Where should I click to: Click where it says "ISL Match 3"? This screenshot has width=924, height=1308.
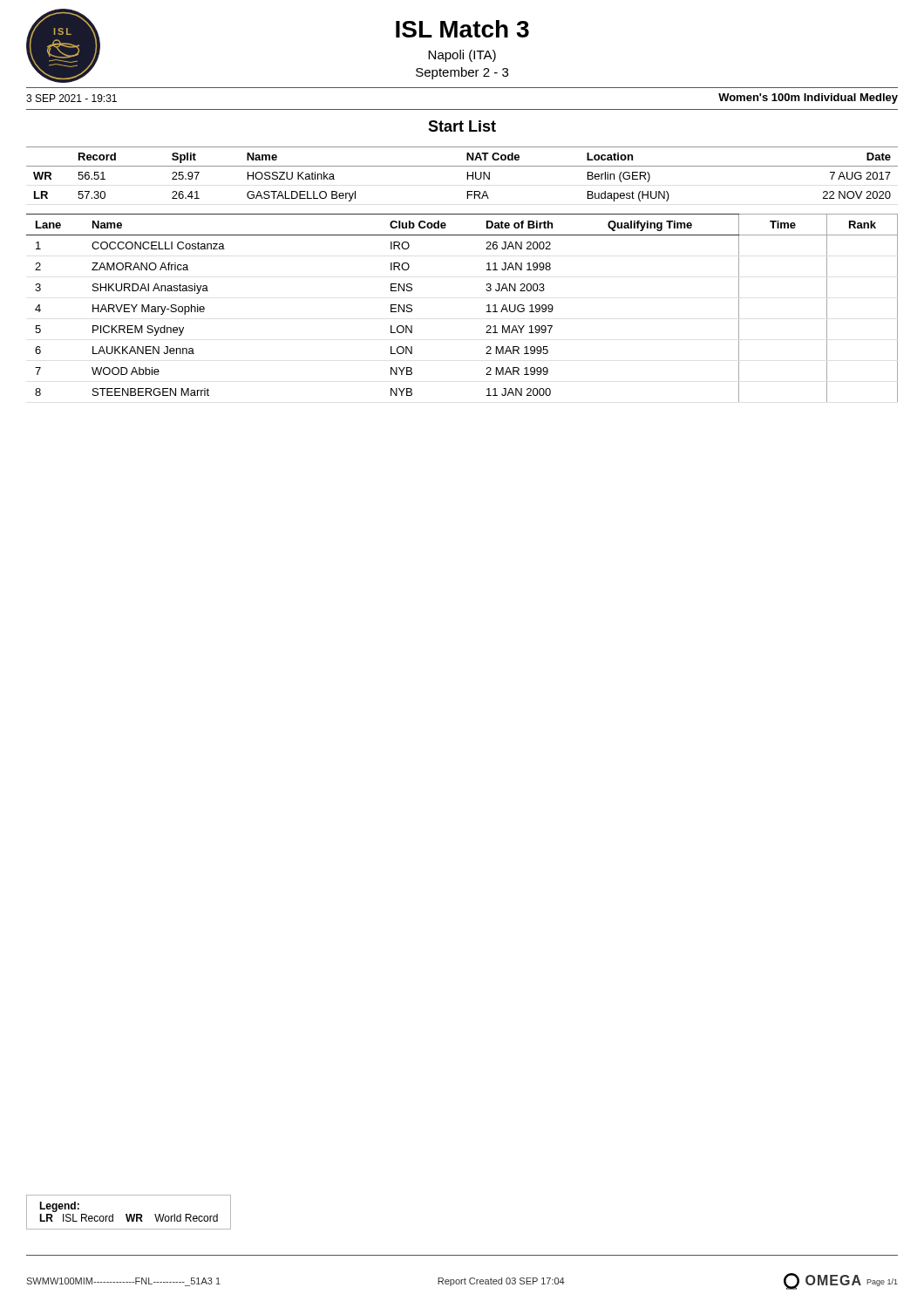coord(462,29)
